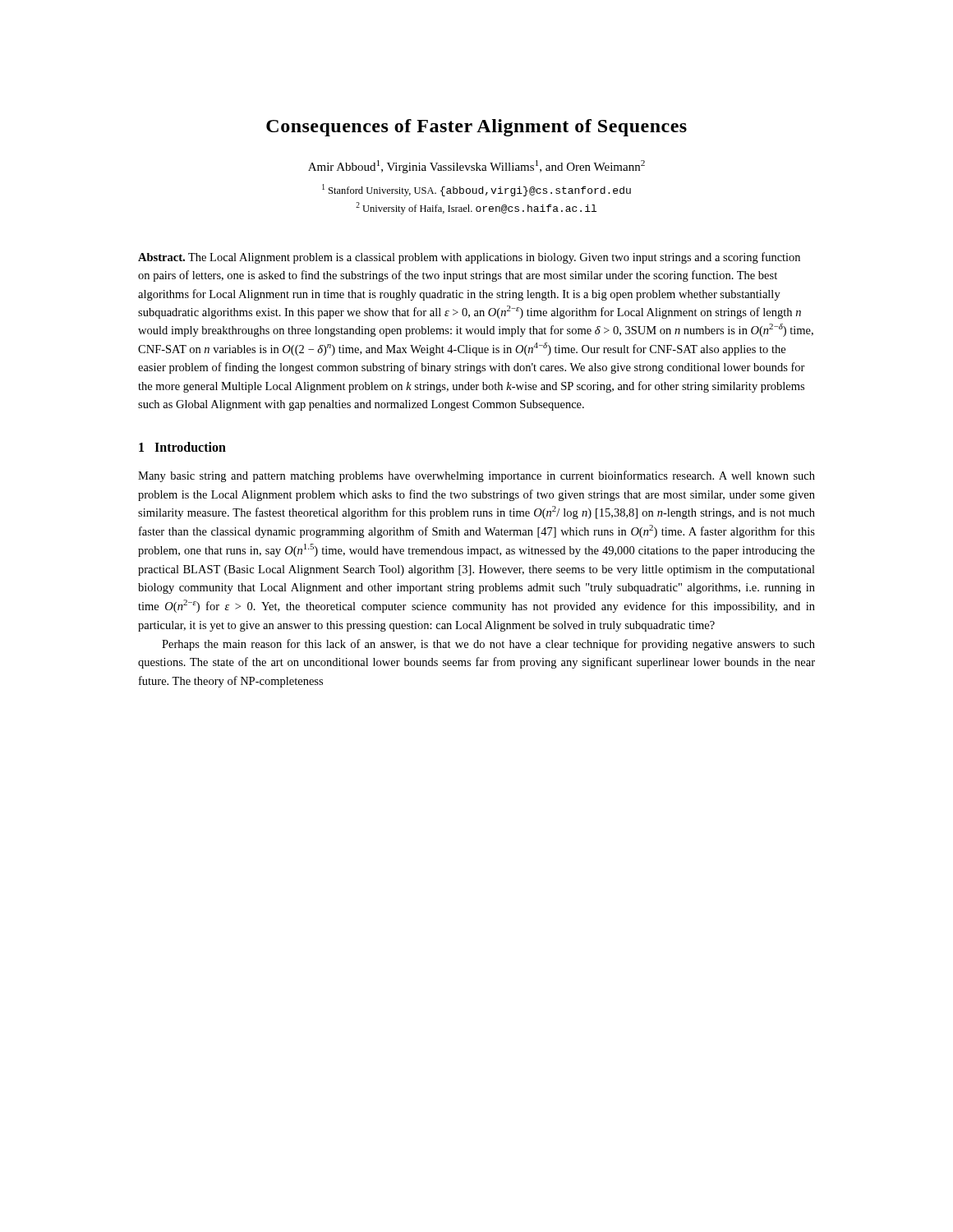
Task: Locate the text starting "Abstract. The Local Alignment problem is a classical"
Action: click(x=476, y=331)
